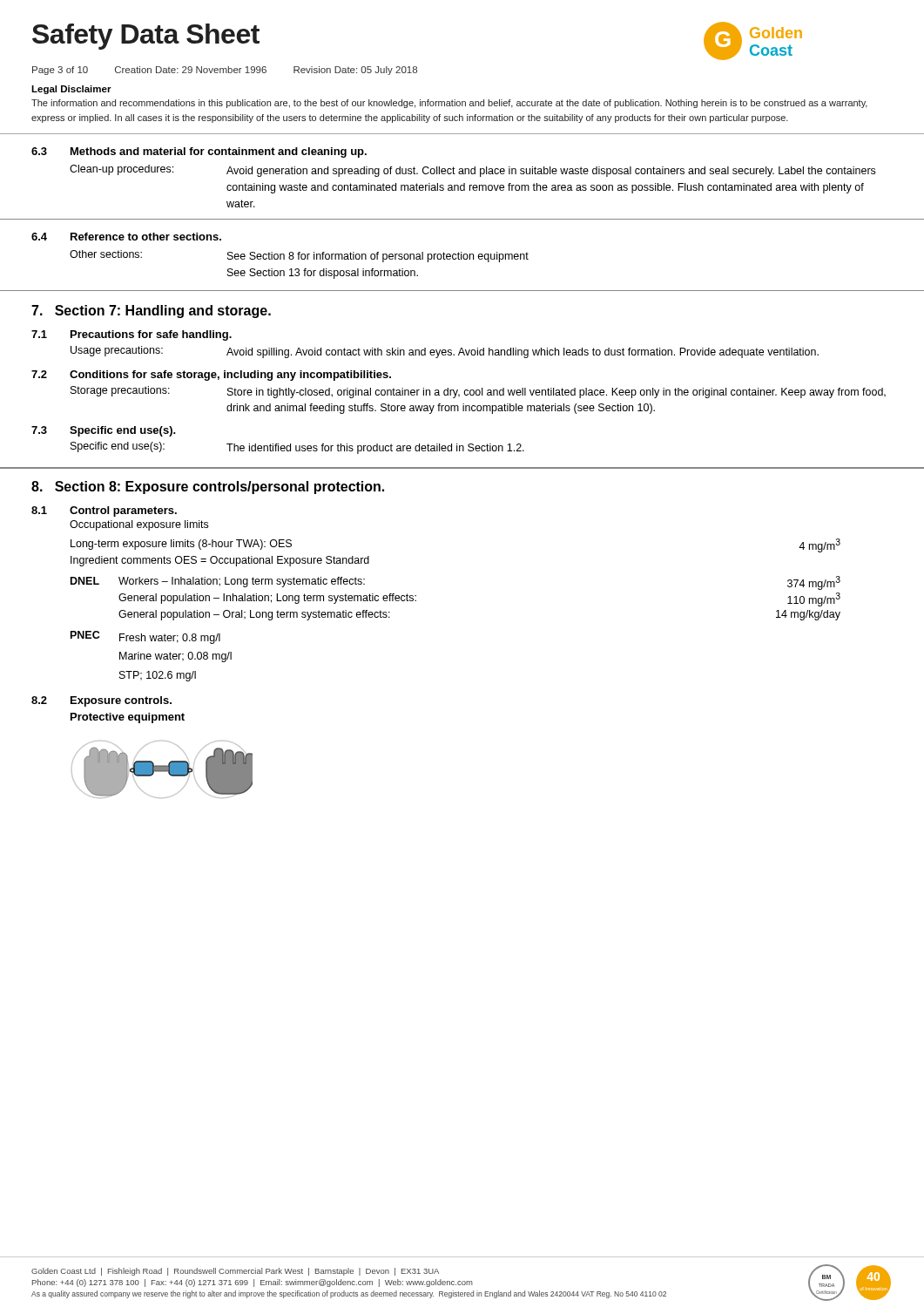Locate the section header with the text "Specific end use(s)."

point(123,430)
